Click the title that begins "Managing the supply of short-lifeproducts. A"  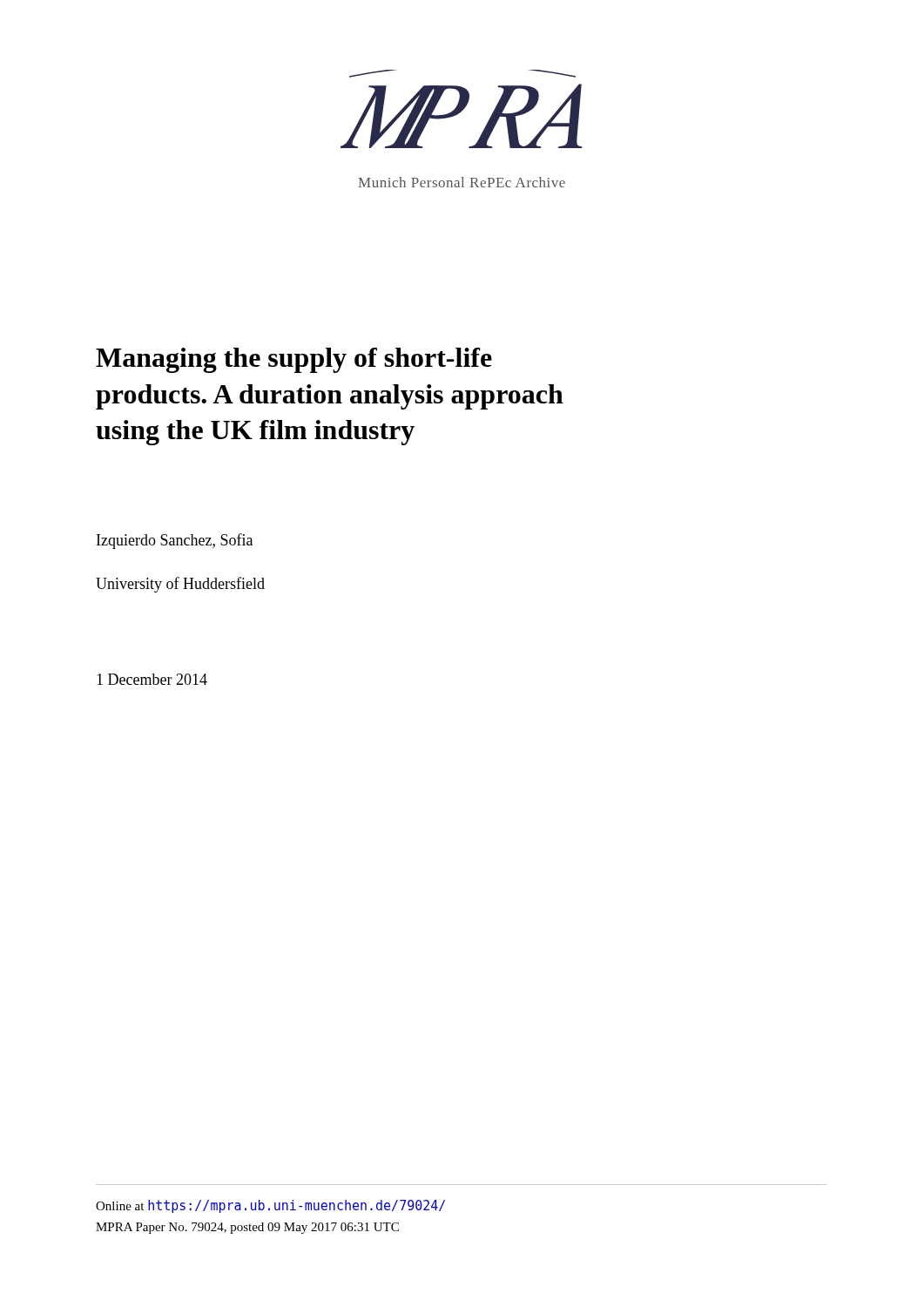392,394
